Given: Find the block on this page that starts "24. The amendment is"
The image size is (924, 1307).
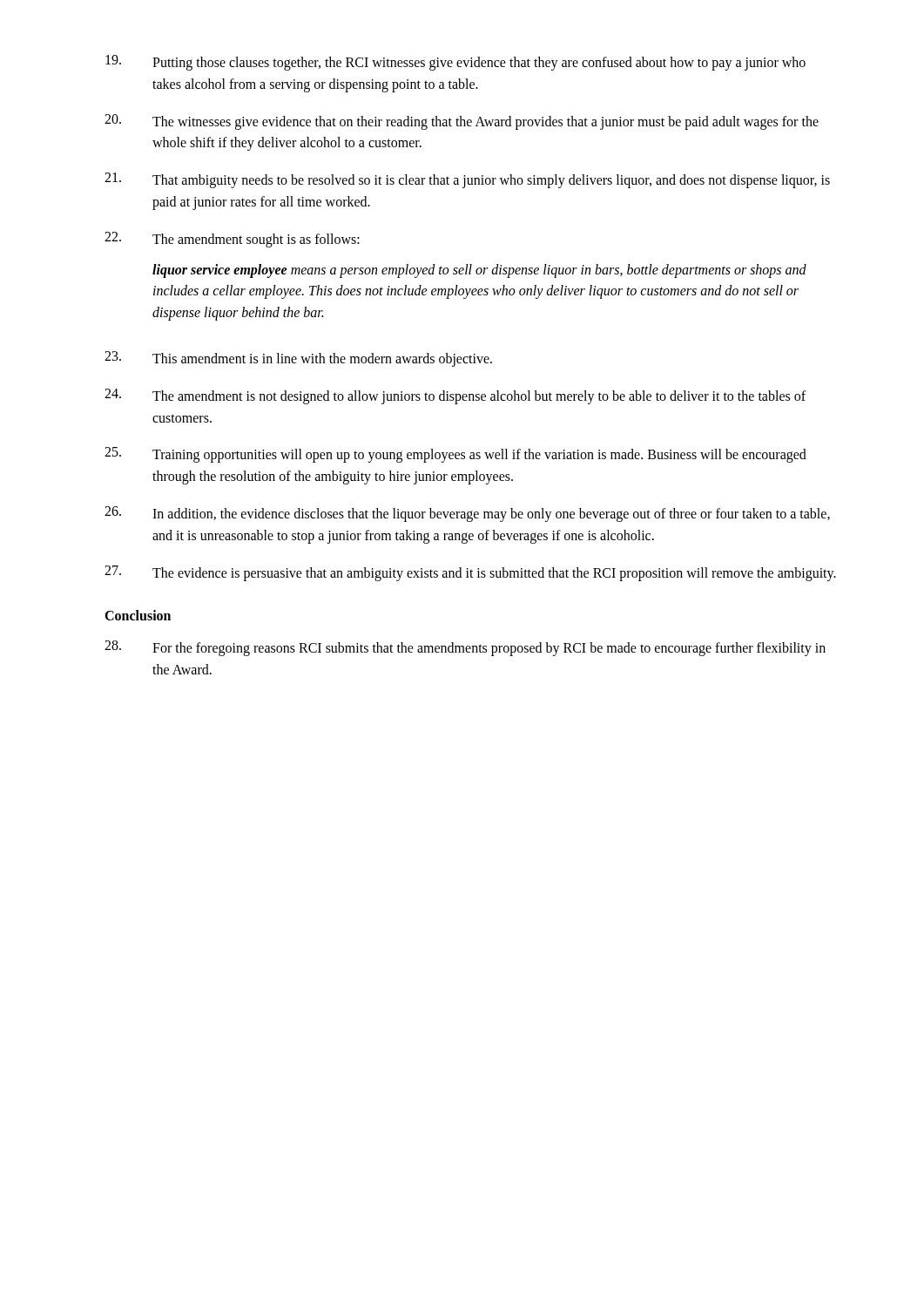Looking at the screenshot, I should [x=471, y=407].
